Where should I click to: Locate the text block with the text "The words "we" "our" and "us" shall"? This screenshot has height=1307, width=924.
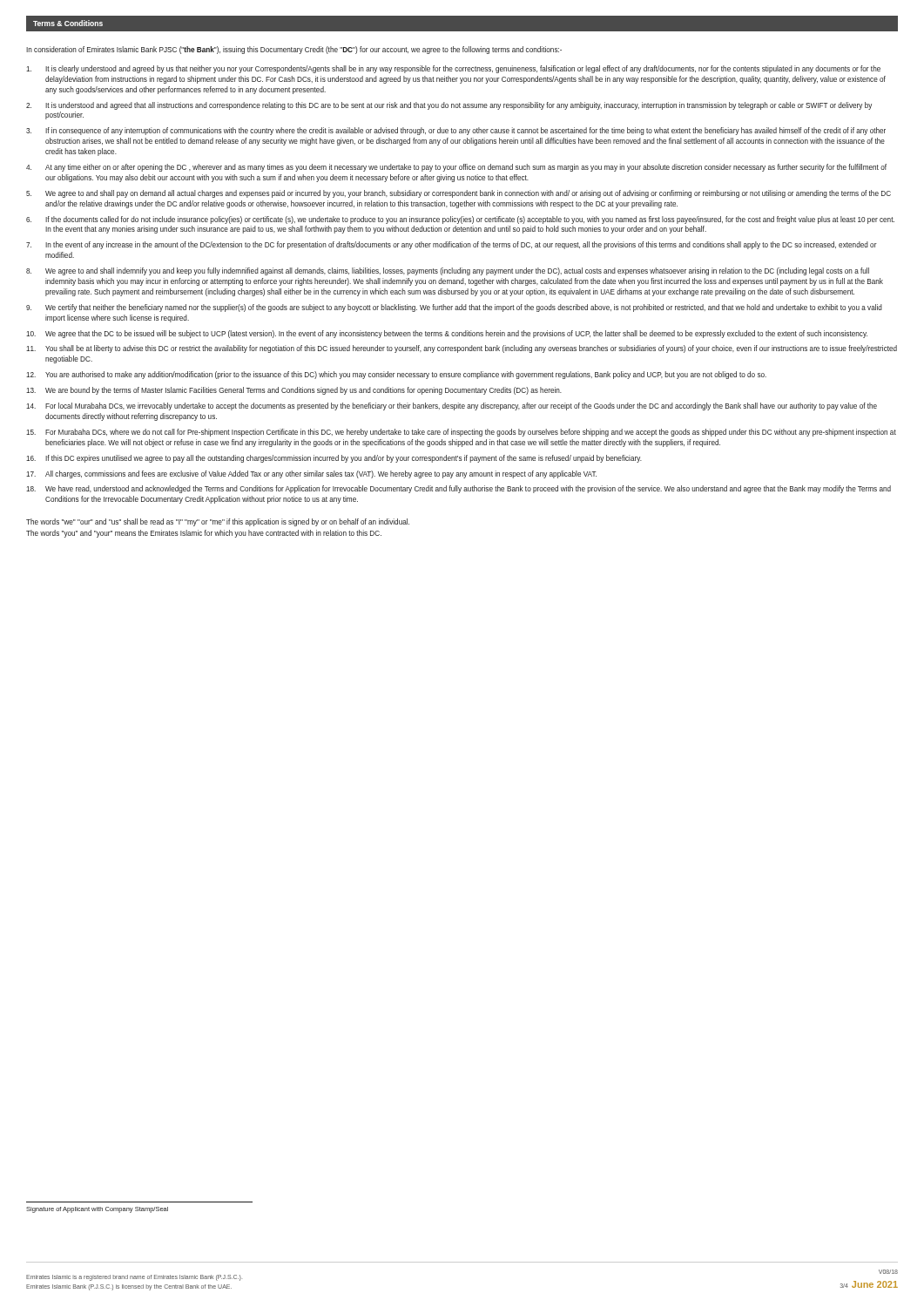point(218,528)
